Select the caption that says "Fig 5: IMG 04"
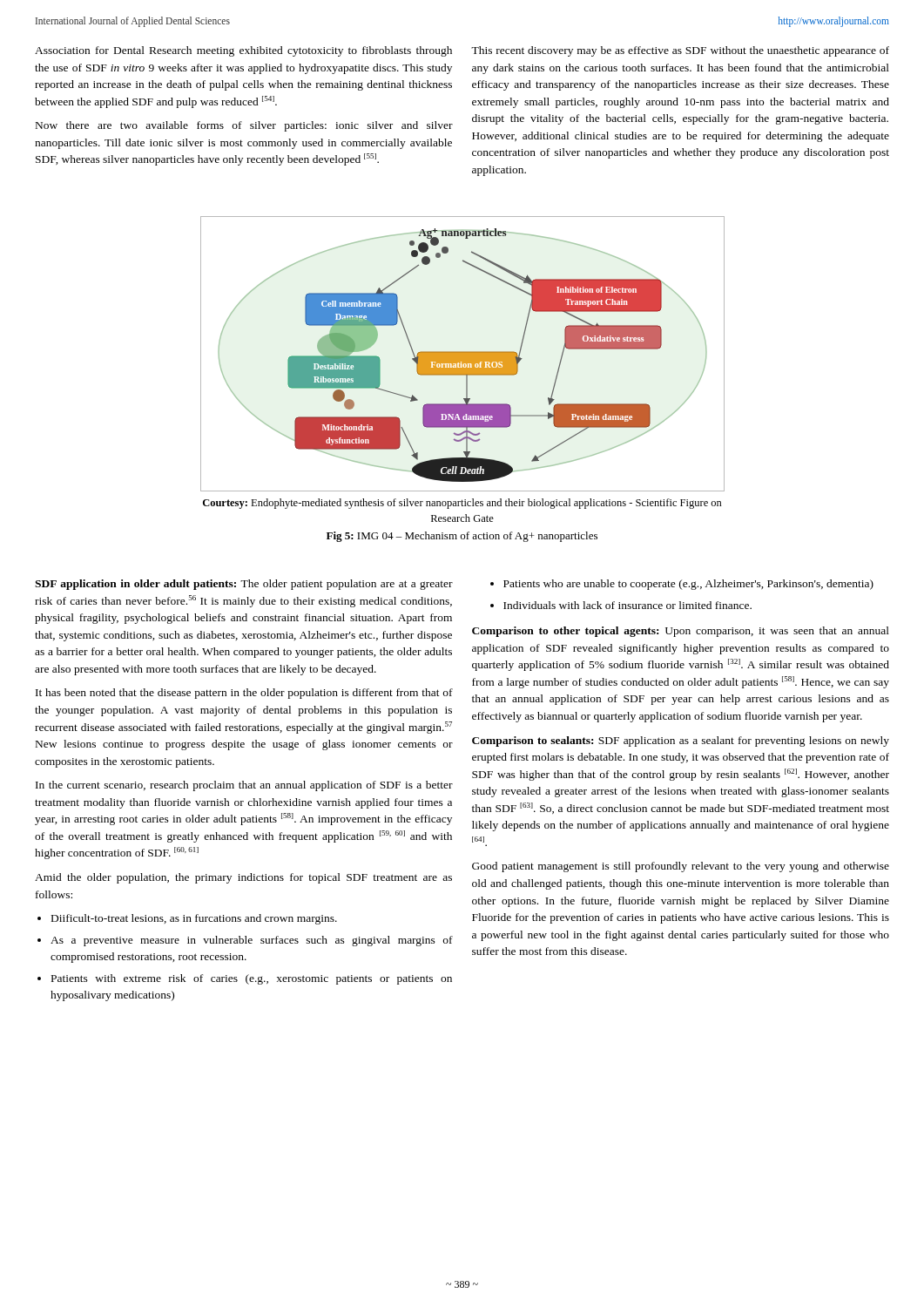The height and width of the screenshot is (1307, 924). (462, 535)
